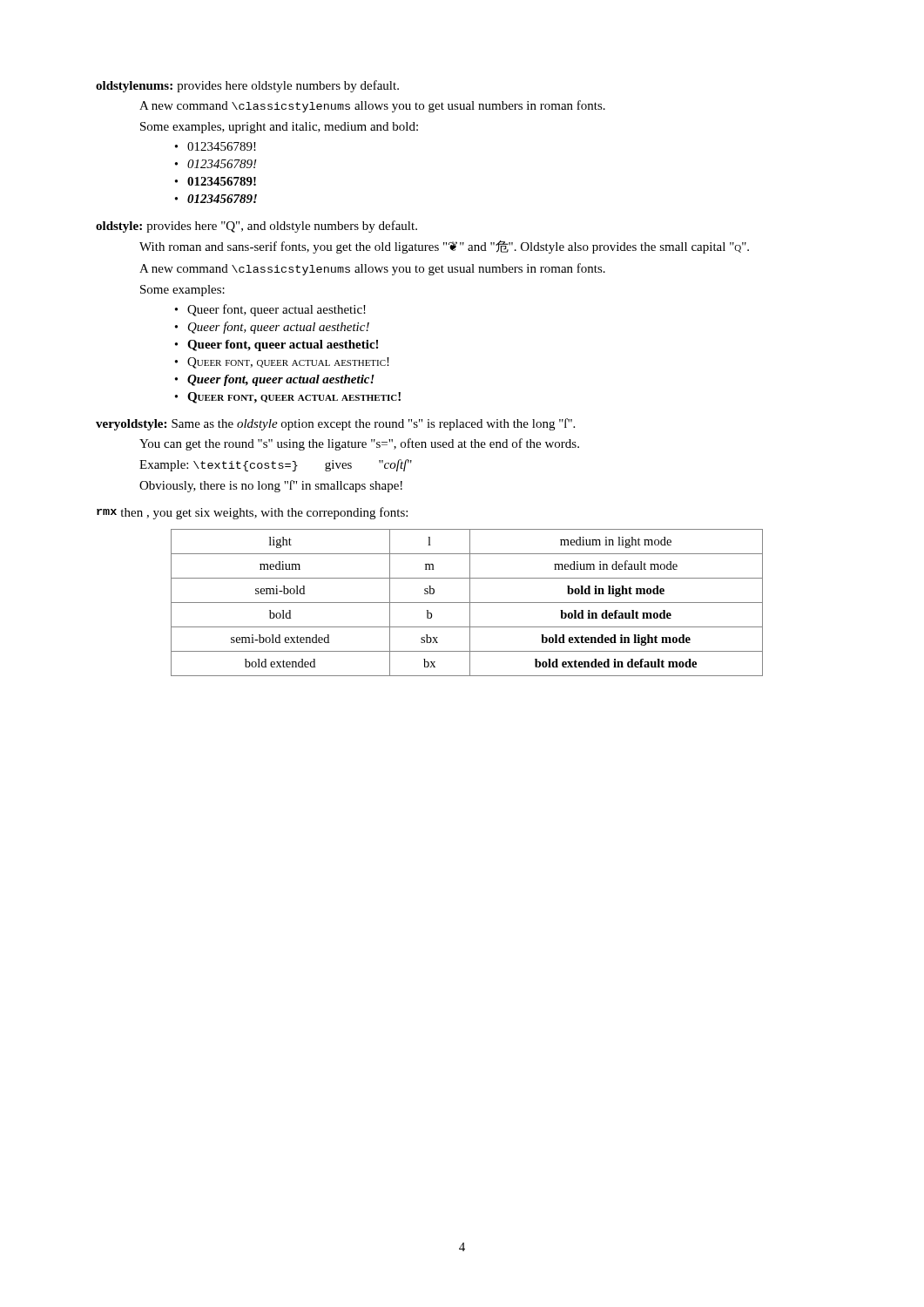
Task: Find the text block with the text "oldstyle: provides here "Q", and oldstyle numbers by"
Action: point(257,226)
